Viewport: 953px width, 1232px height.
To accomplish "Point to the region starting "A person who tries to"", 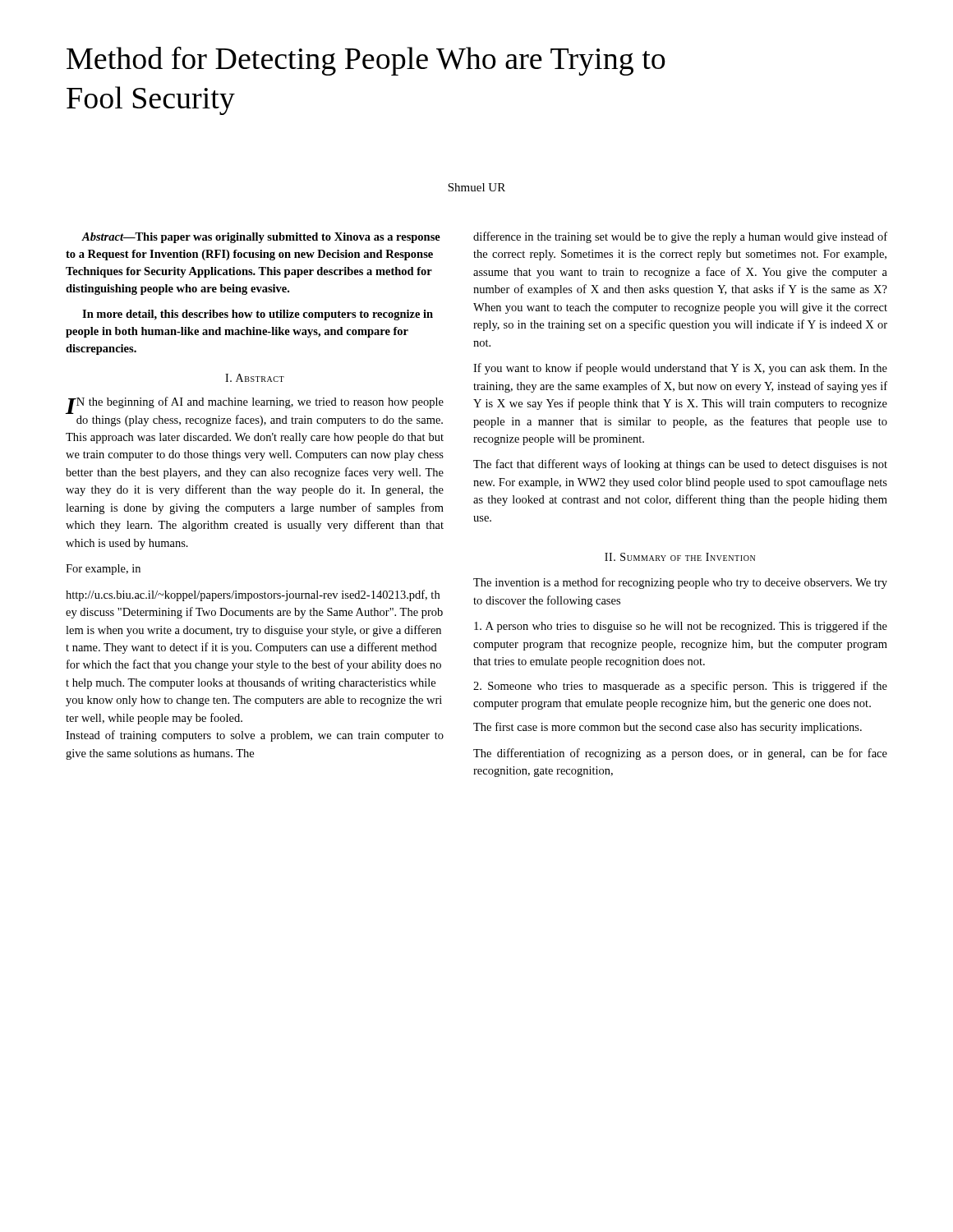I will click(x=680, y=644).
